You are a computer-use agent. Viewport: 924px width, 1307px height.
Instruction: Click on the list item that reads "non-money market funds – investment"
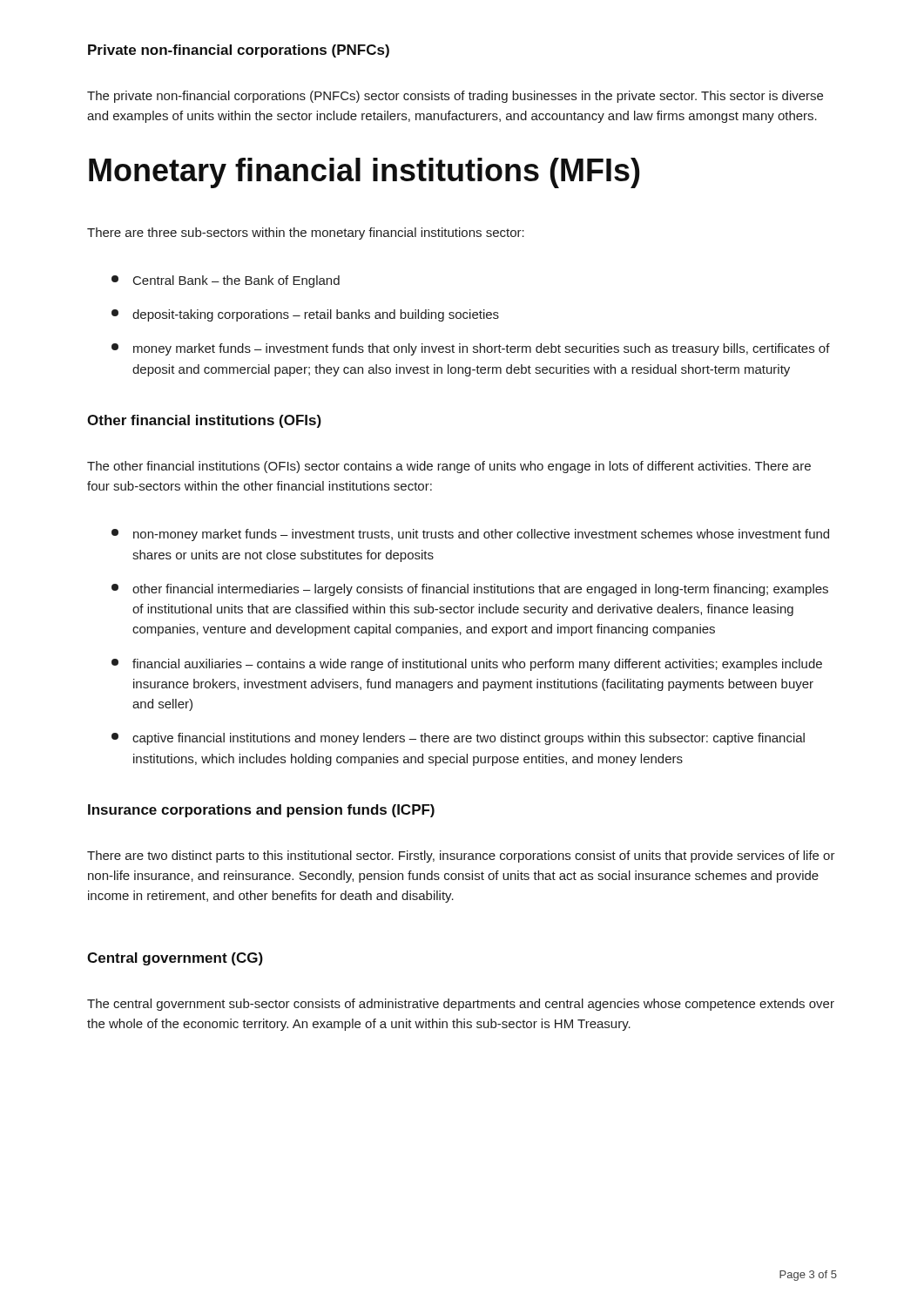pyautogui.click(x=474, y=544)
